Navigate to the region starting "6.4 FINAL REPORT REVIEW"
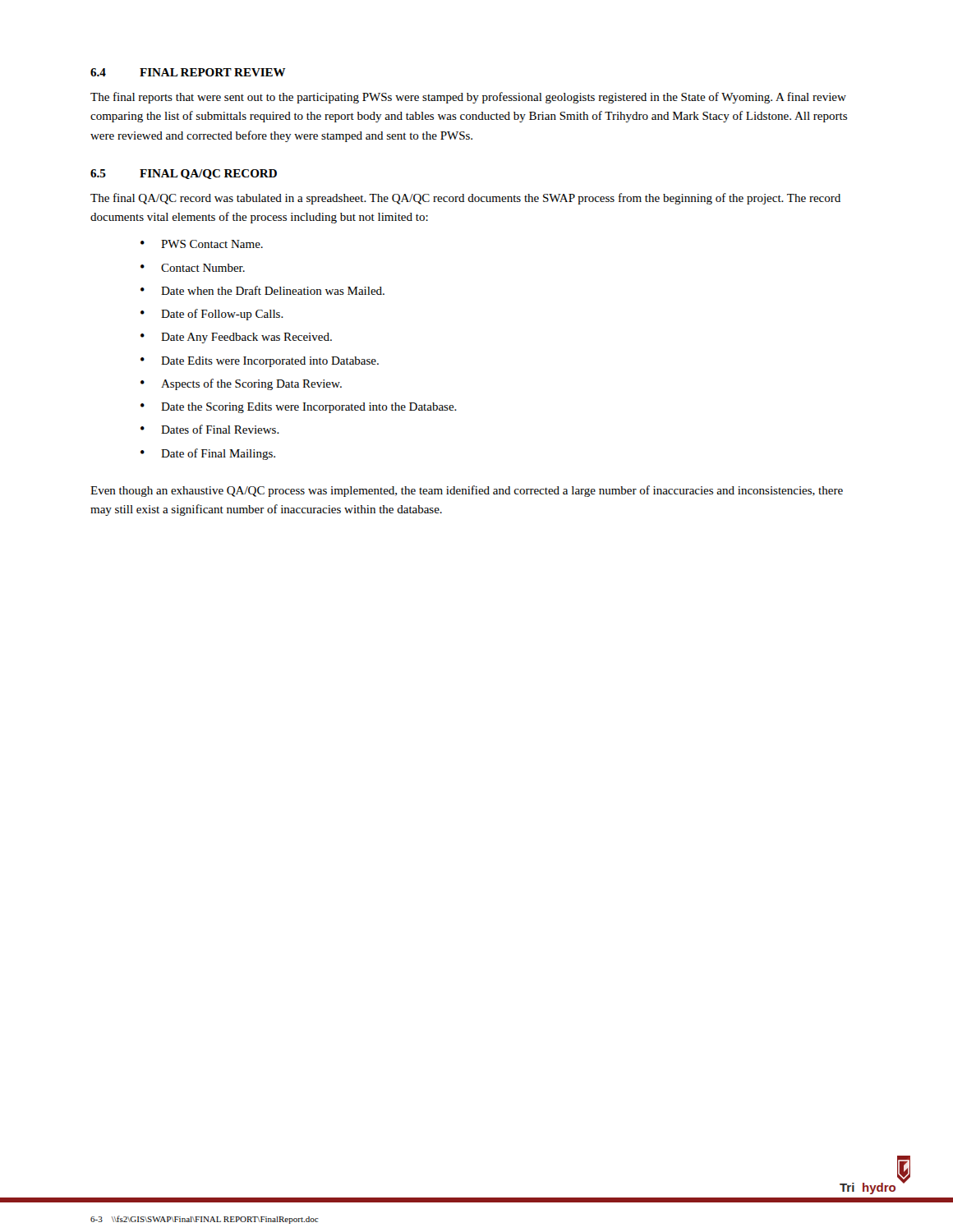 [x=188, y=73]
